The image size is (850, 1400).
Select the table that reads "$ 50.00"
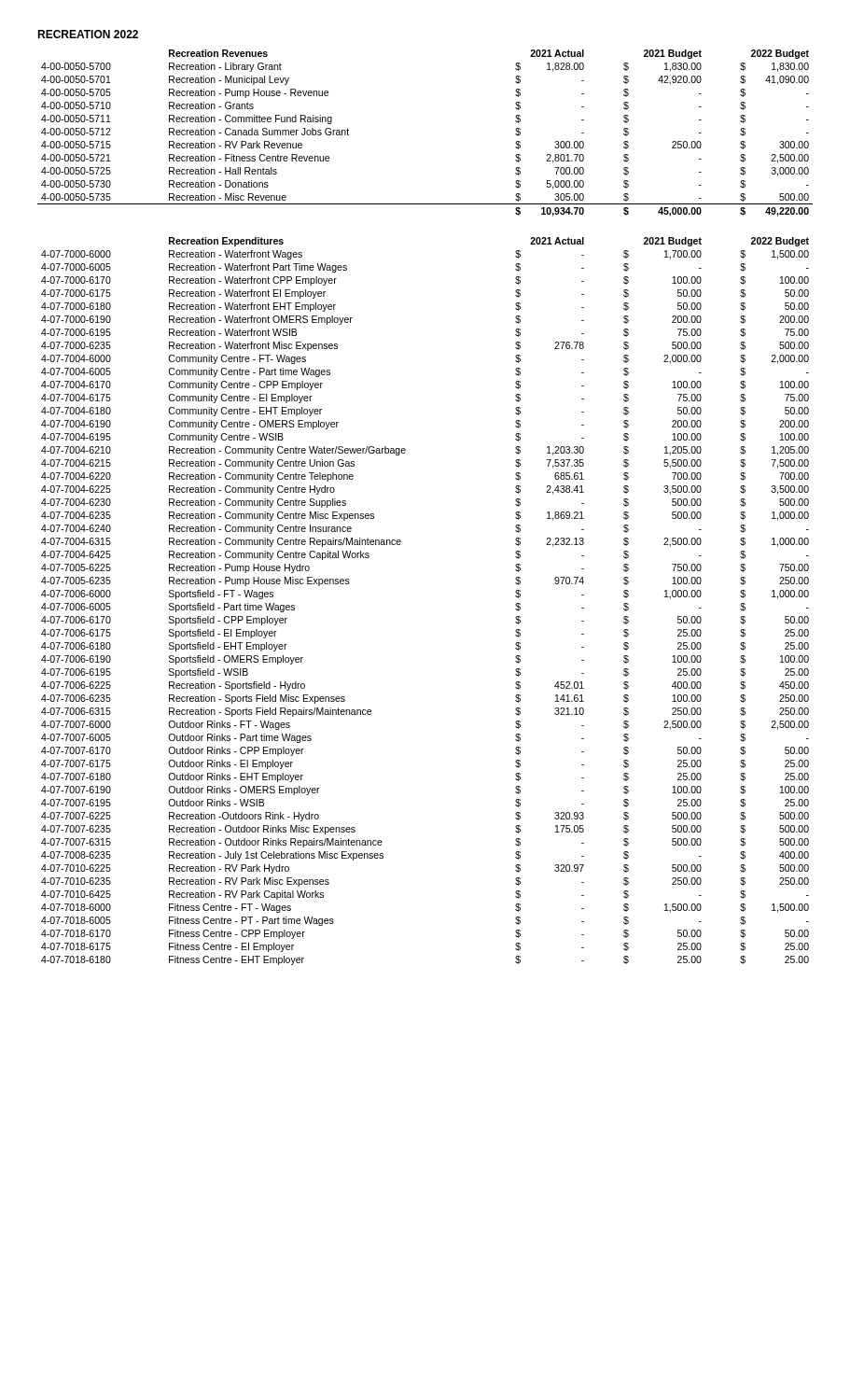point(425,600)
